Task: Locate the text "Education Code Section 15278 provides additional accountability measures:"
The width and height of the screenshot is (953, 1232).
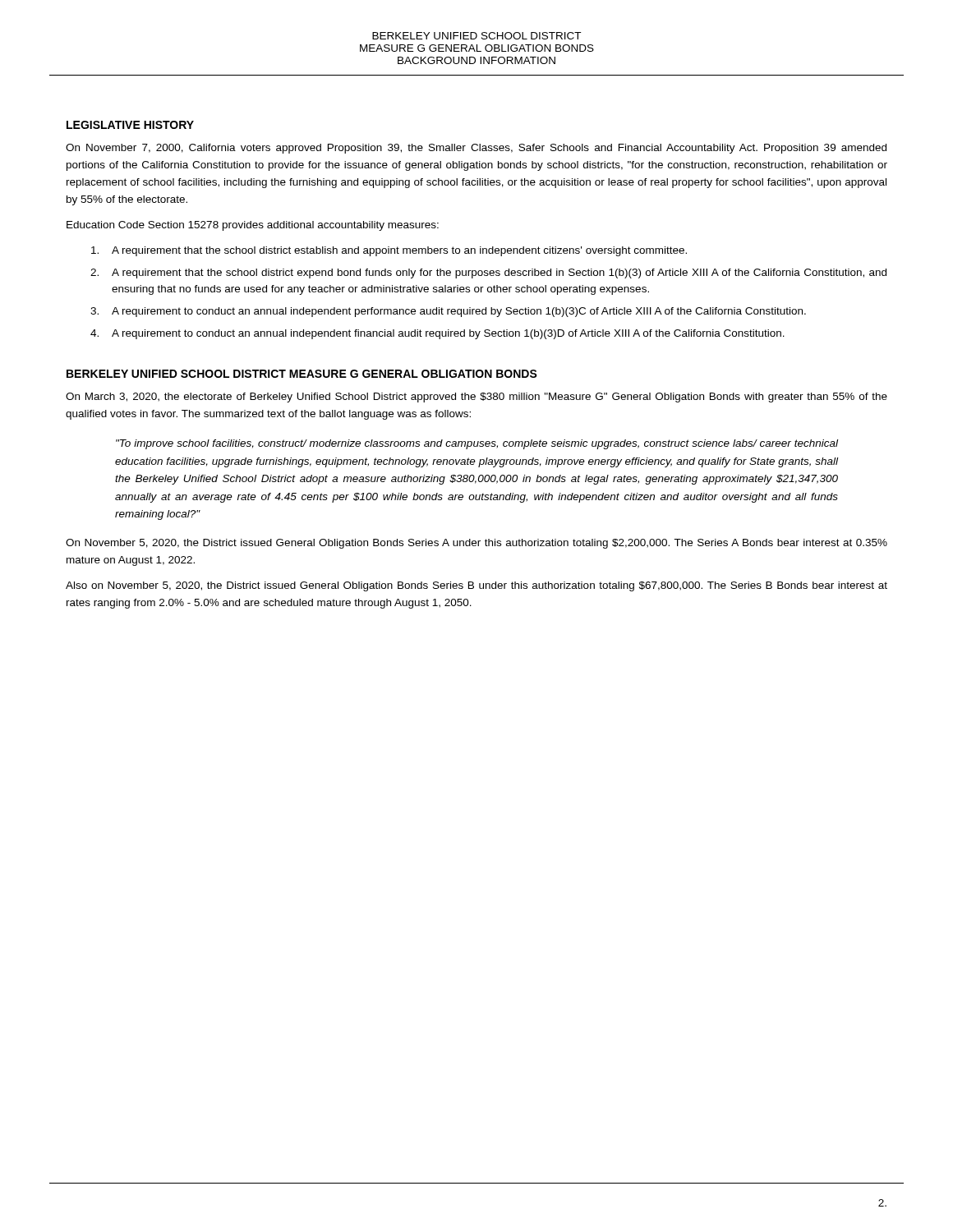Action: click(x=253, y=224)
